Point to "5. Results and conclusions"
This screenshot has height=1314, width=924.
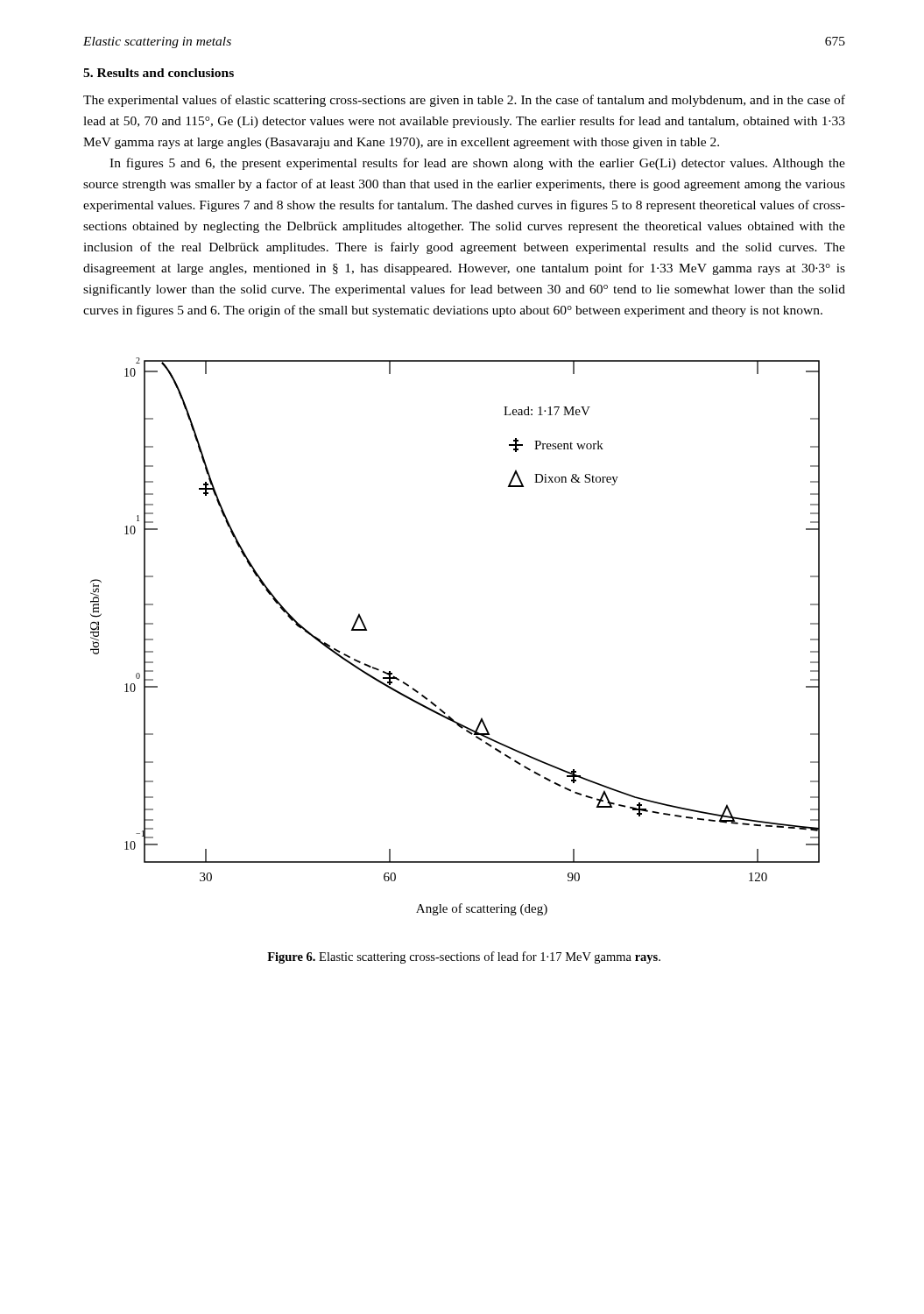[x=159, y=72]
